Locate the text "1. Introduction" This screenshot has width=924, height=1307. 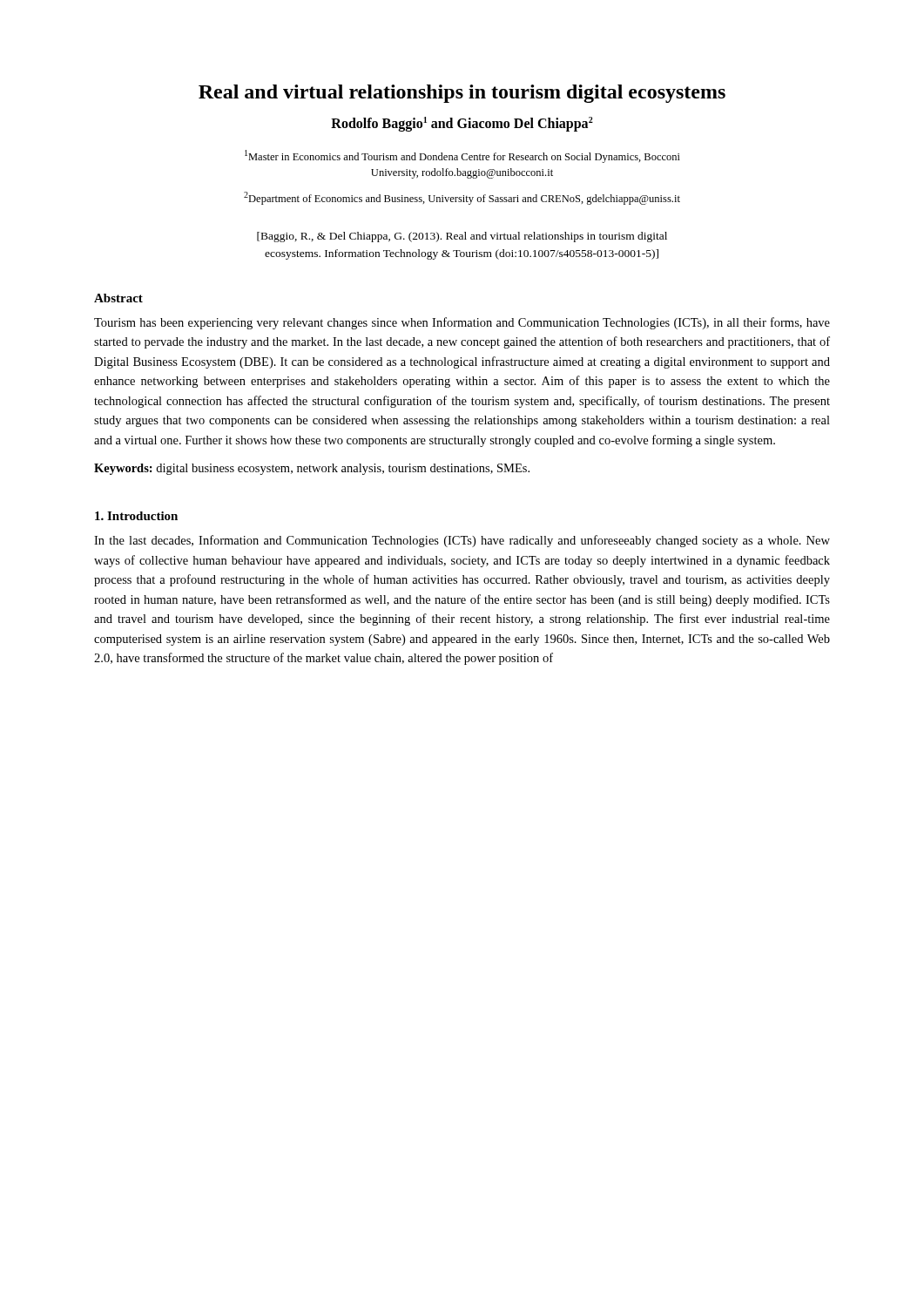(x=136, y=516)
